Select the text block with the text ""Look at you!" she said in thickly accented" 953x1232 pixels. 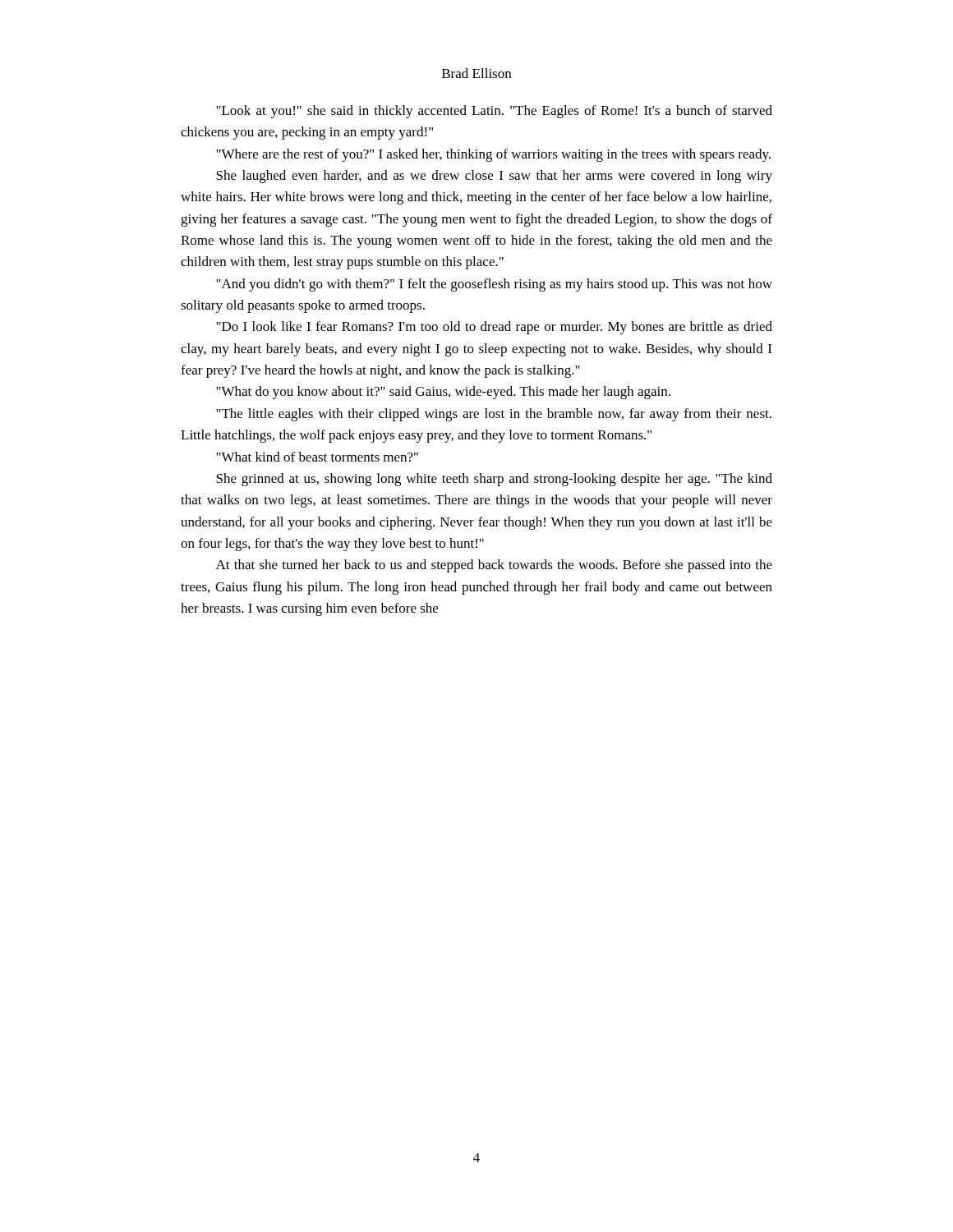point(476,360)
